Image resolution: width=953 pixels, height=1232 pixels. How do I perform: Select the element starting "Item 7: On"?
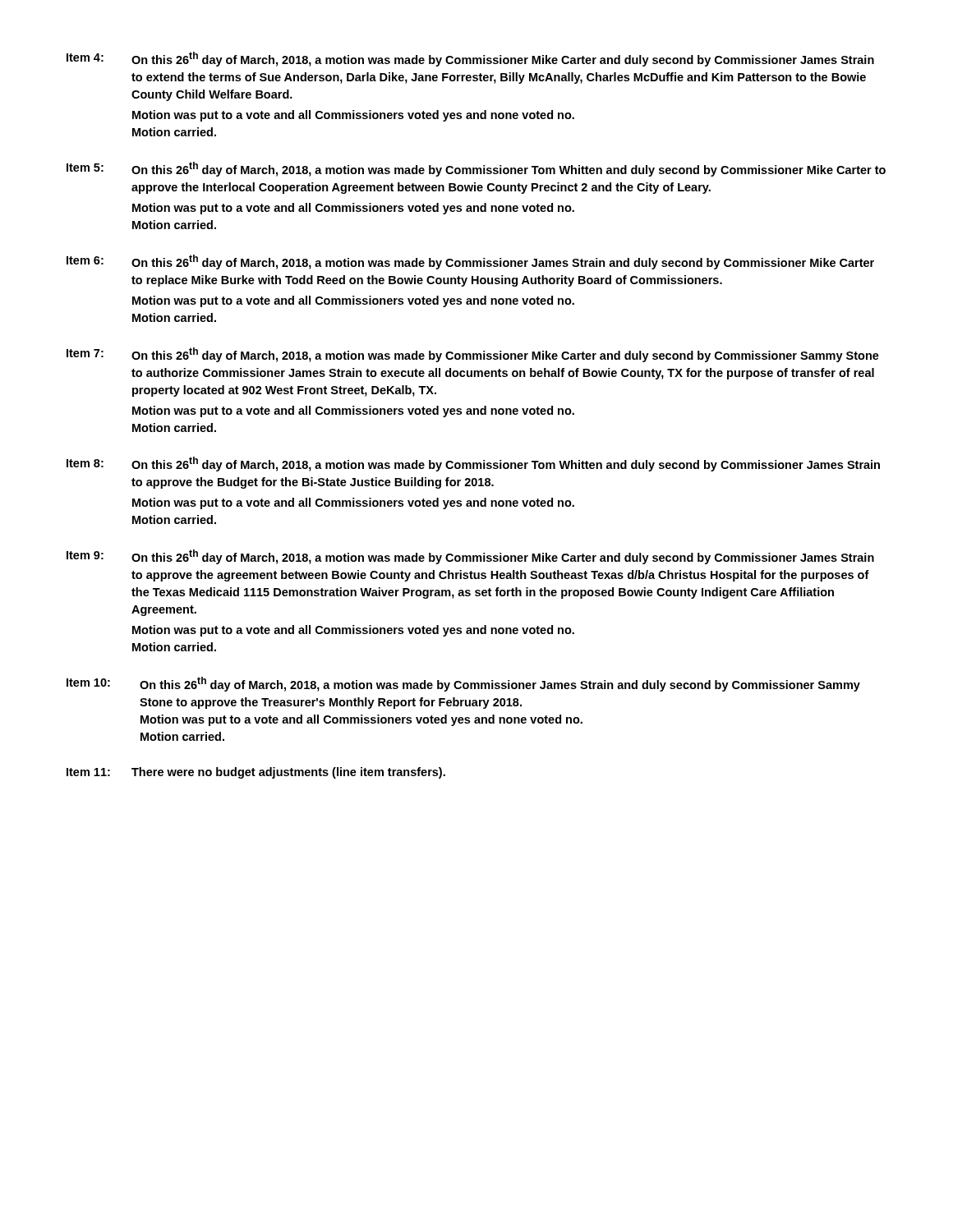473,355
